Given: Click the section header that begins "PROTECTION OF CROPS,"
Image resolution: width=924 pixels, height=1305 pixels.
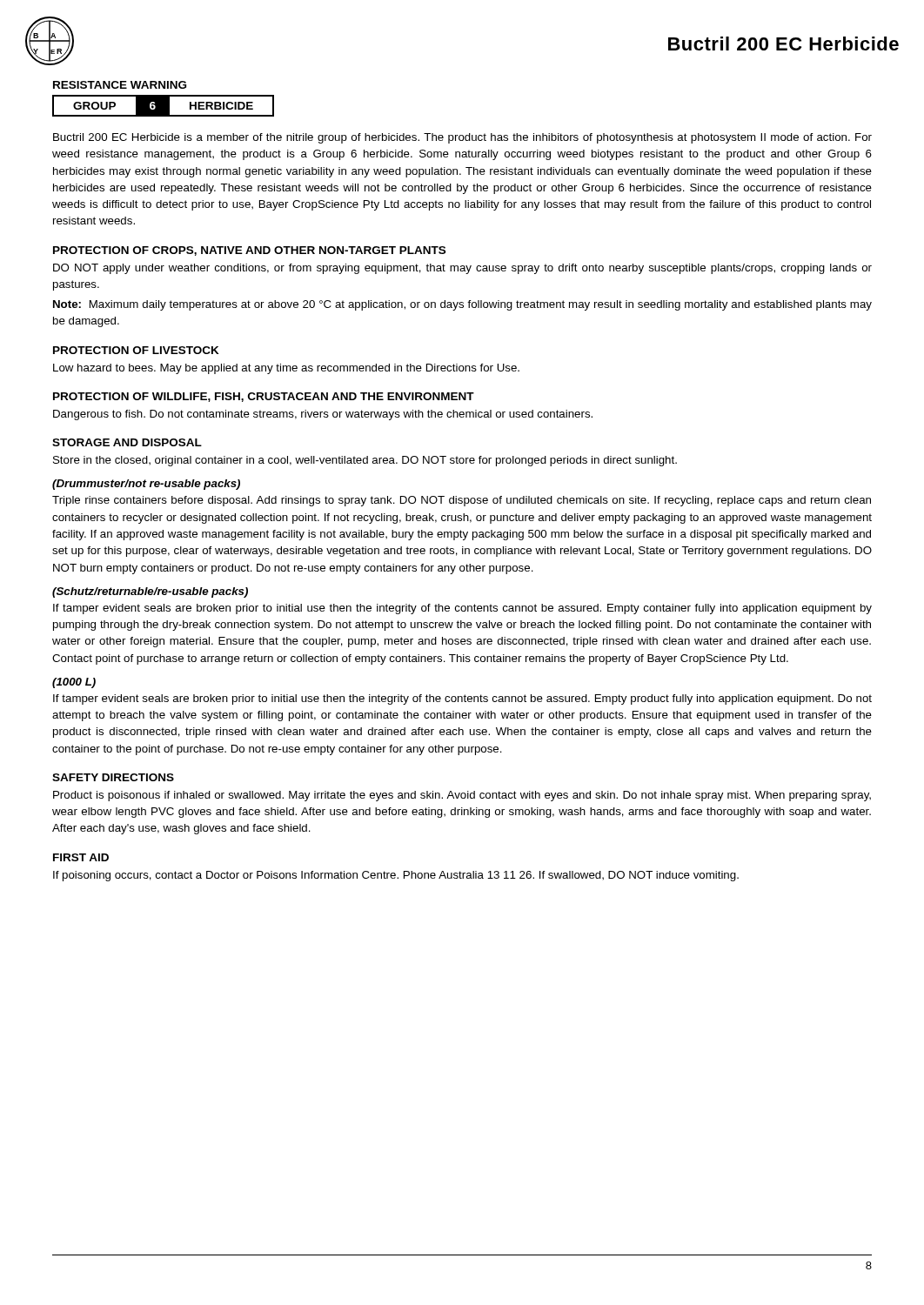Looking at the screenshot, I should pos(249,250).
